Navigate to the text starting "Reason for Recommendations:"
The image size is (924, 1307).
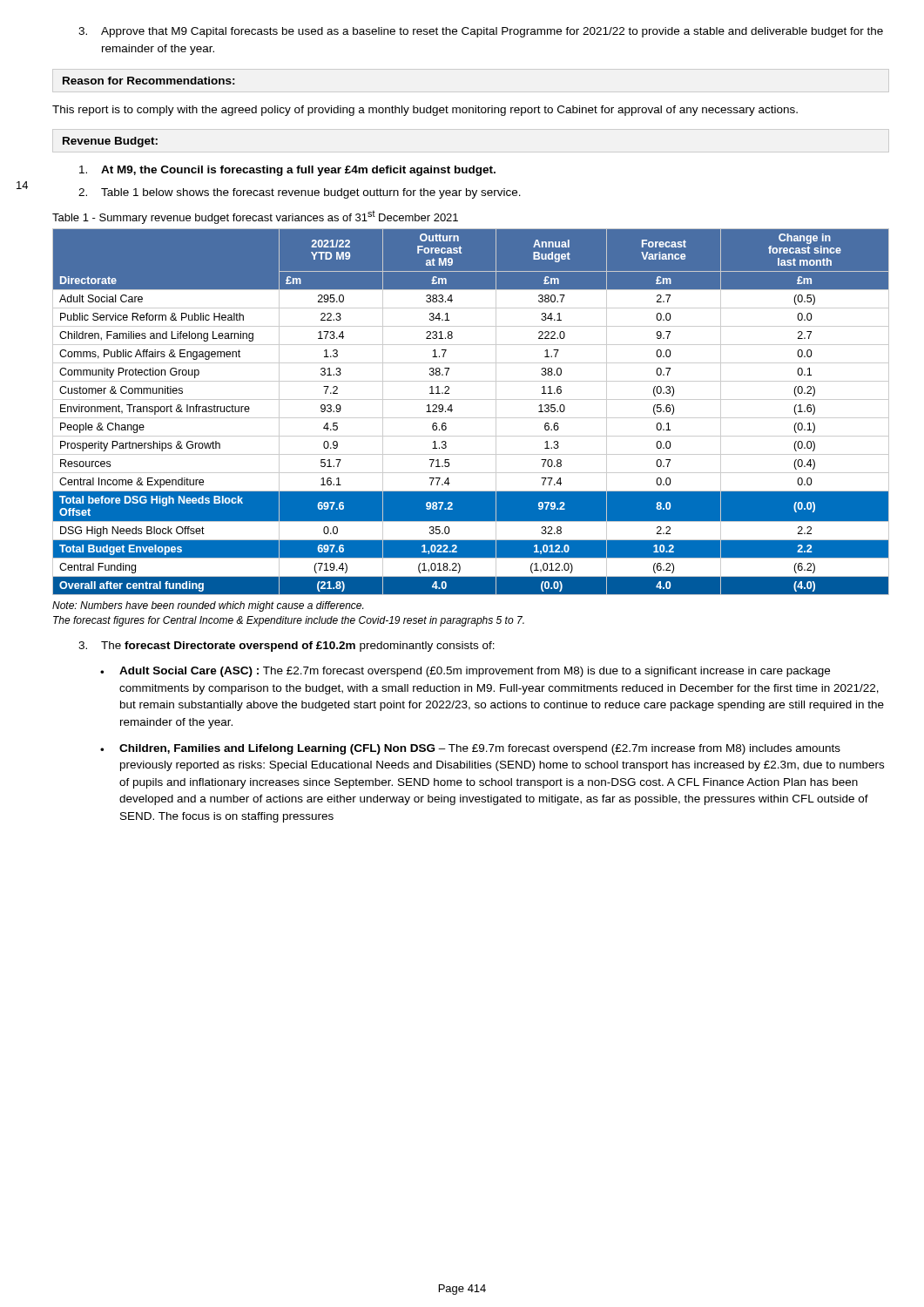pos(149,81)
